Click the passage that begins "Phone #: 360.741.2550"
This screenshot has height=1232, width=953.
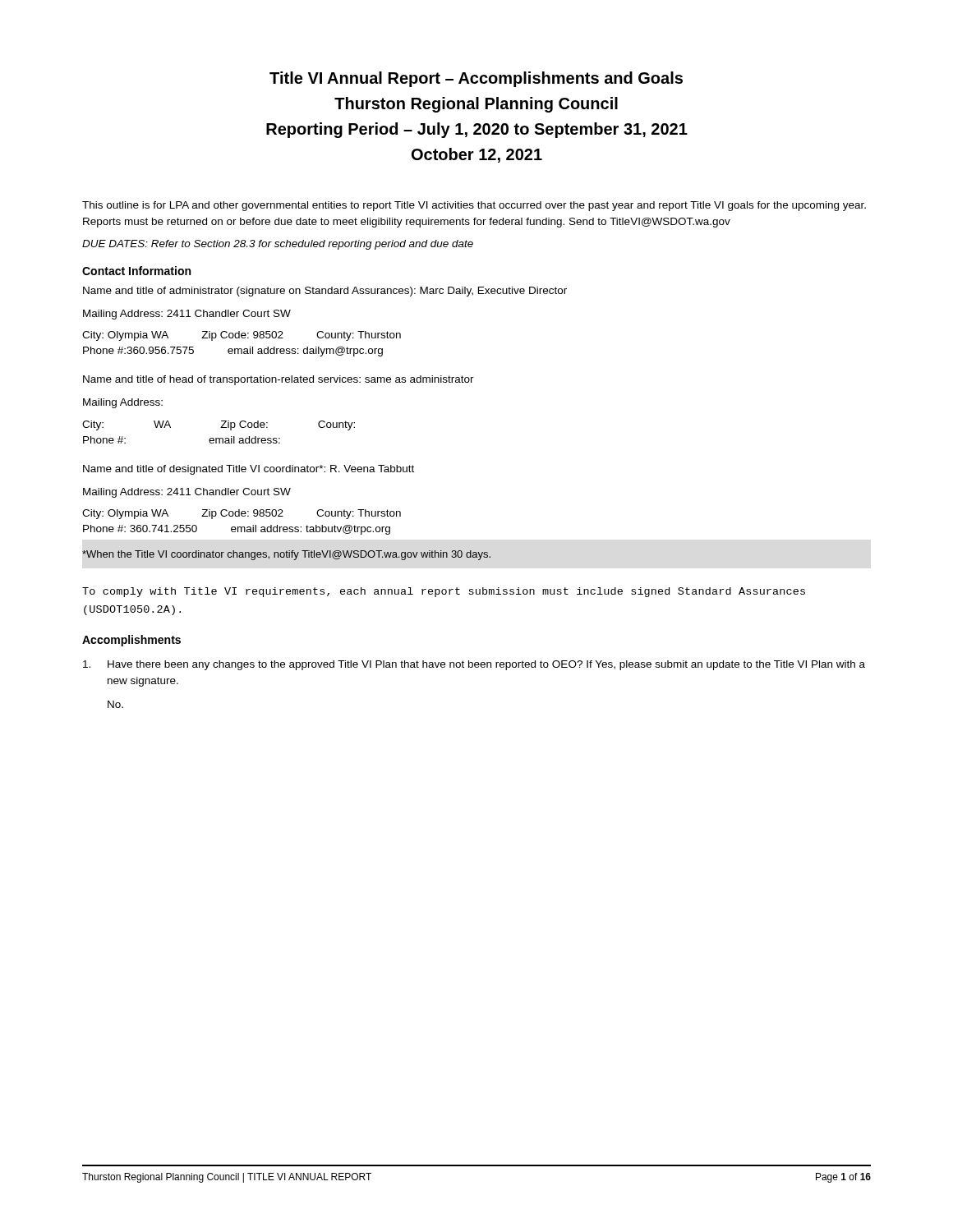(x=236, y=529)
